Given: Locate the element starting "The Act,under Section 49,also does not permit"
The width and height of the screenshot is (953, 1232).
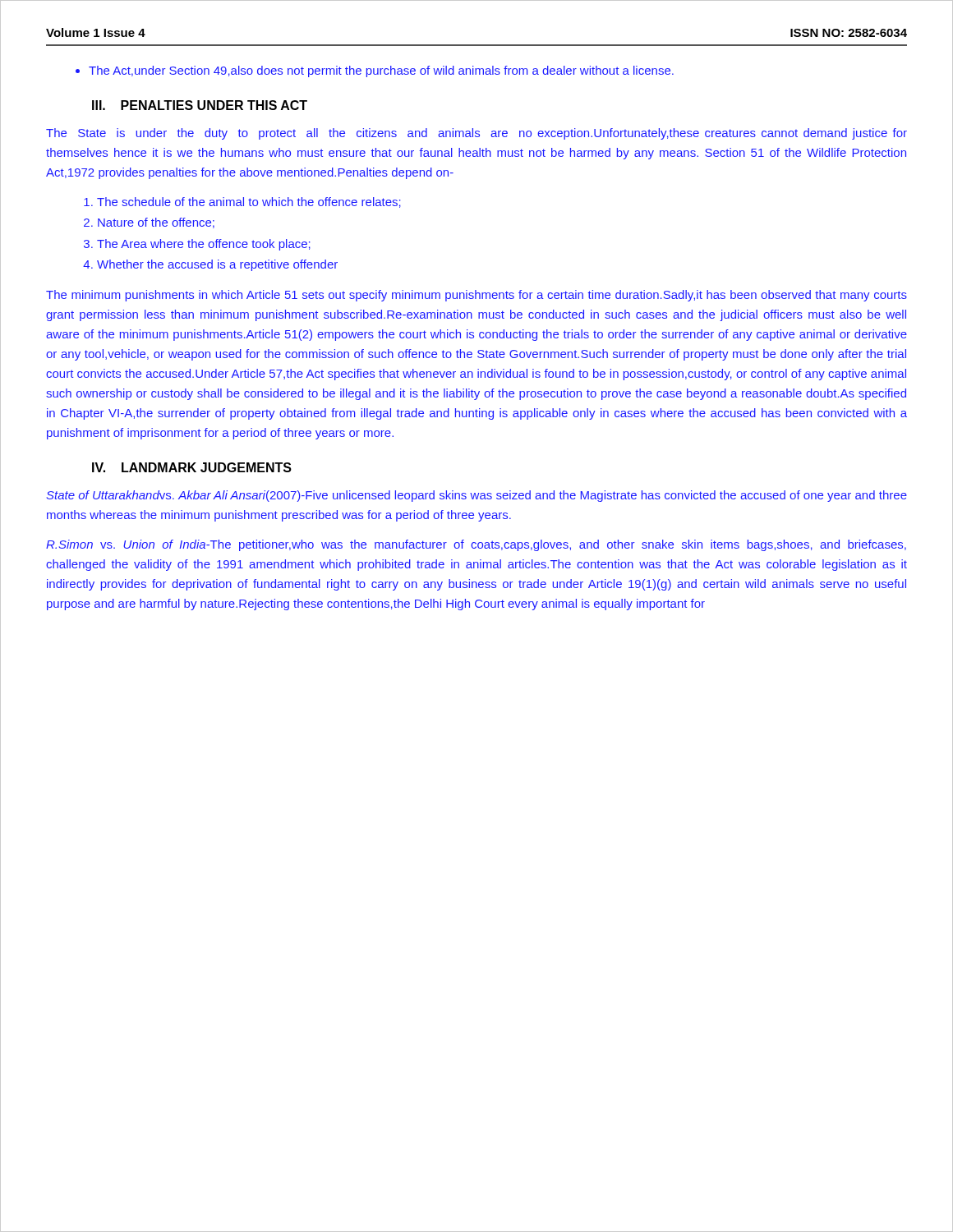Looking at the screenshot, I should coord(489,71).
